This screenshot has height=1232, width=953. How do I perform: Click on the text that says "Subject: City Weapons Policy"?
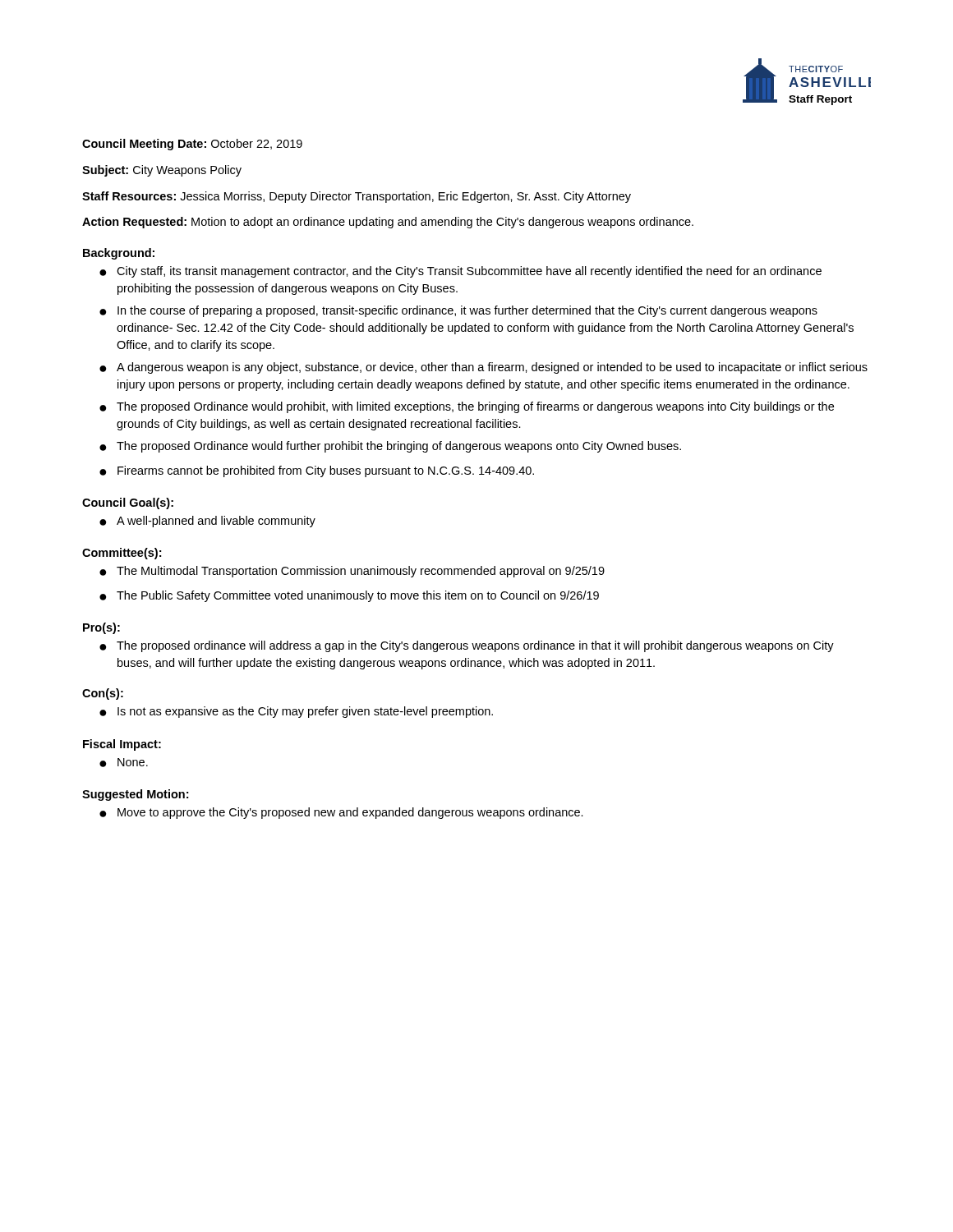162,170
